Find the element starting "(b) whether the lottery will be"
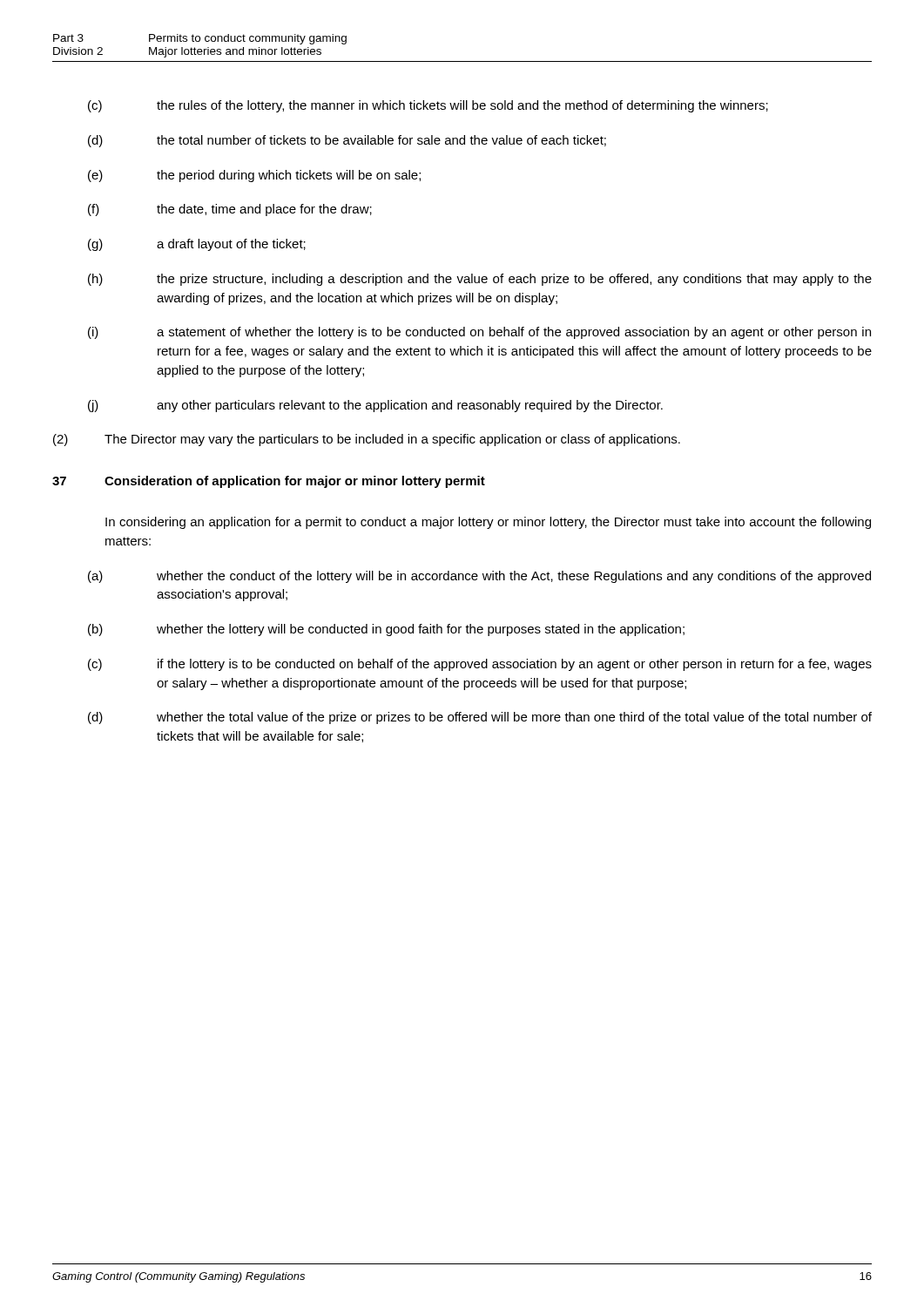The height and width of the screenshot is (1307, 924). (x=462, y=629)
